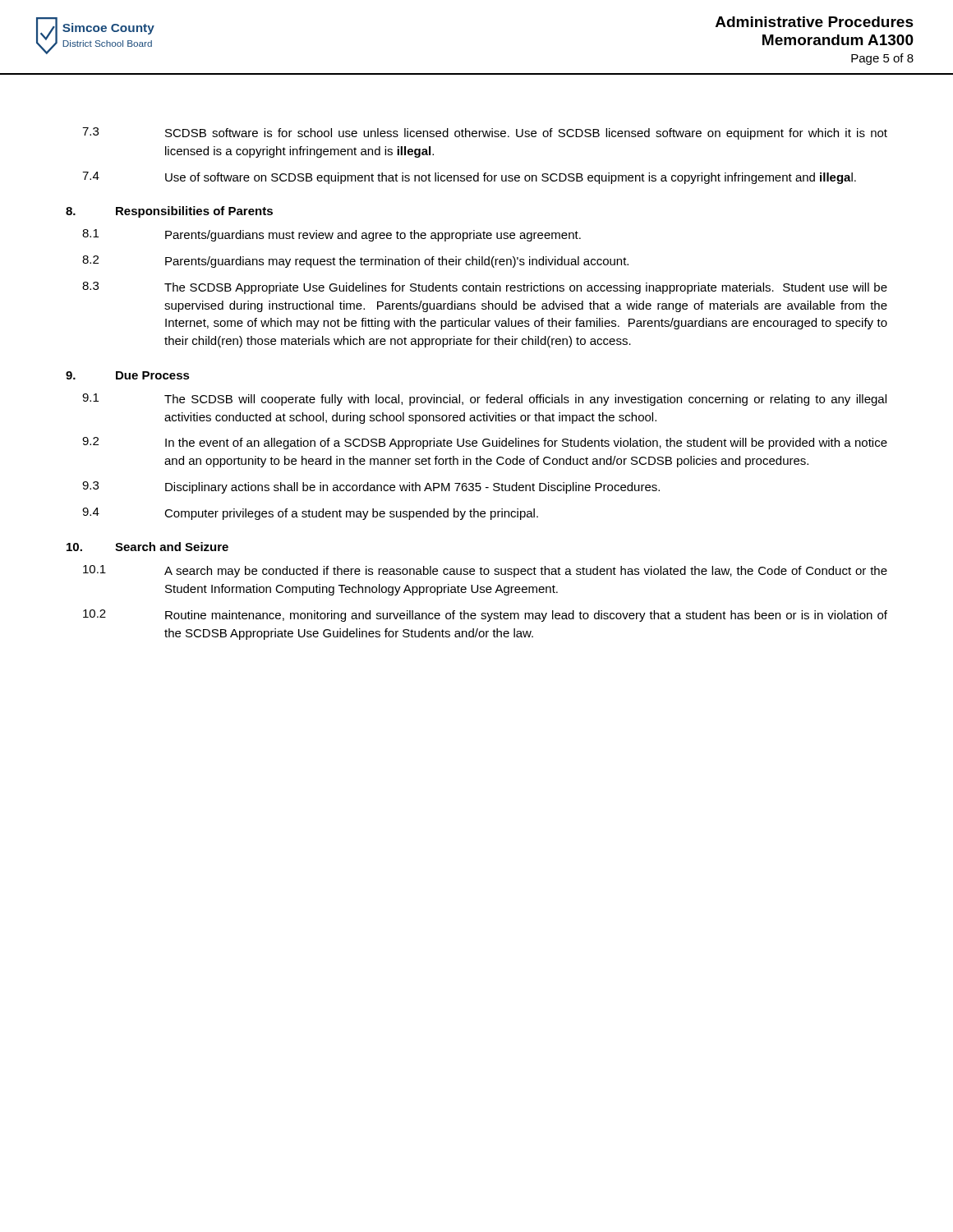Find the block on this page that starts "8.1 Parents/guardians must review and"
This screenshot has height=1232, width=953.
click(476, 235)
